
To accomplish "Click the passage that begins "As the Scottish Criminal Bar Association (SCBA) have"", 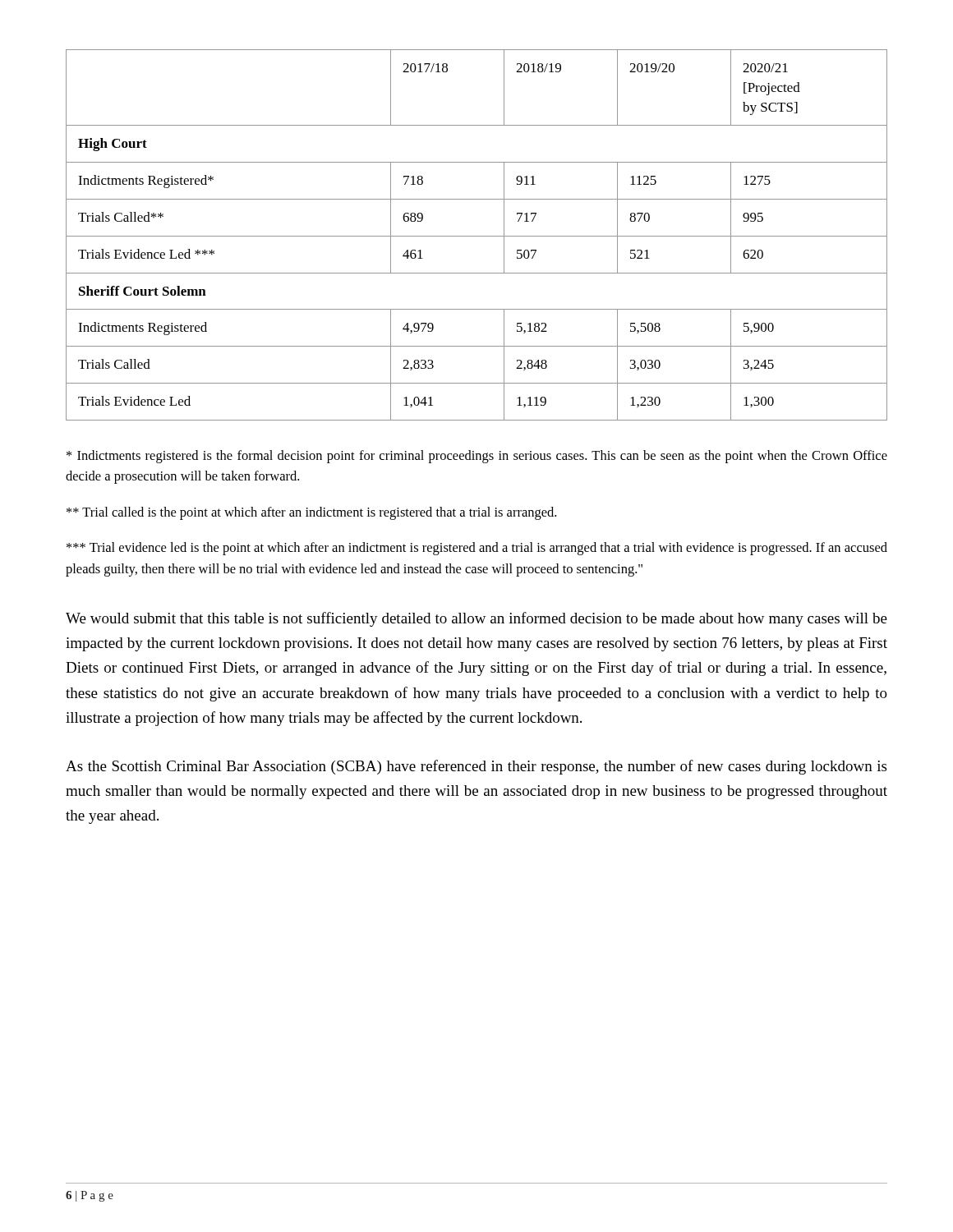I will coord(476,791).
